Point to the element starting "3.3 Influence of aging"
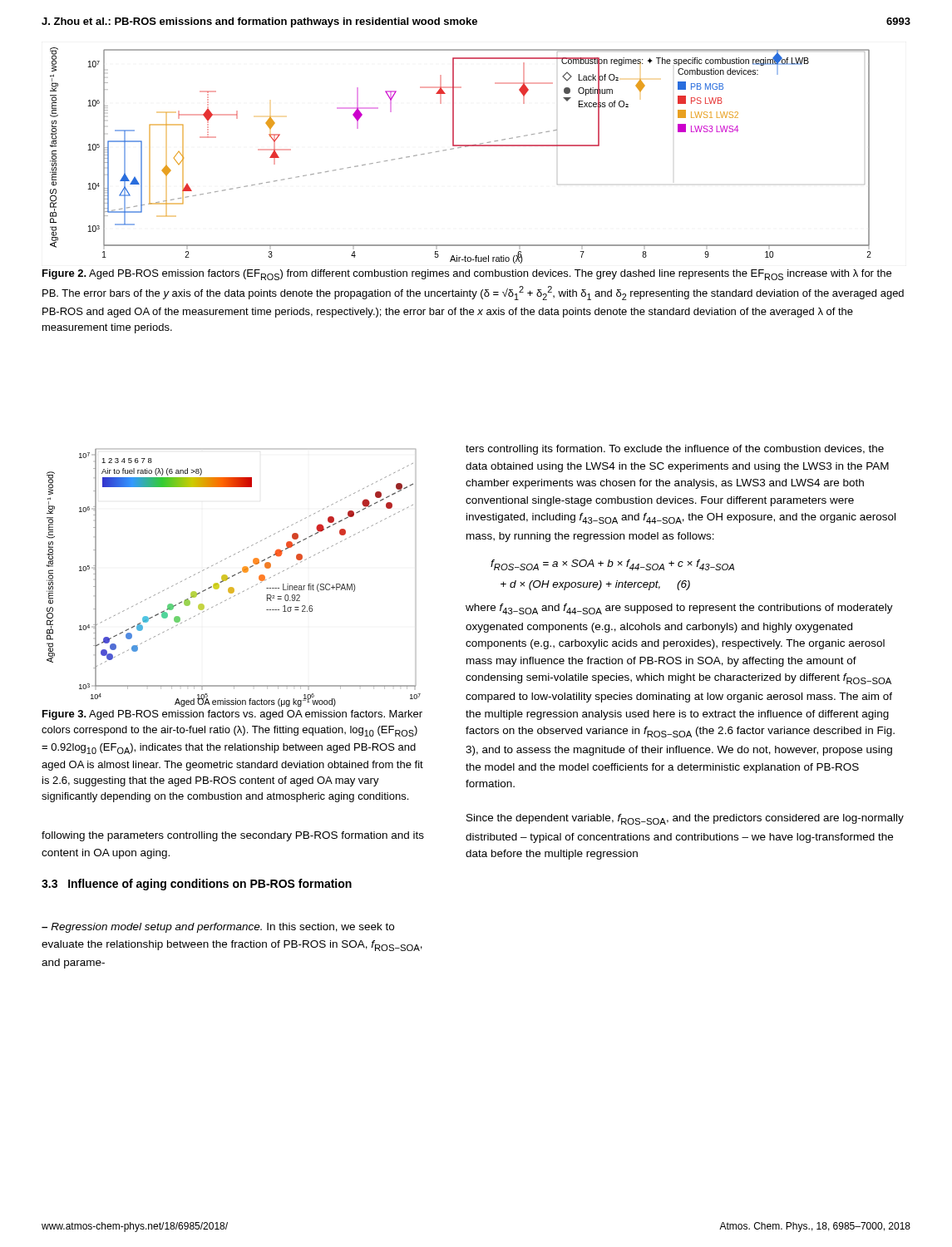Screen dimensions: 1247x952 [197, 884]
